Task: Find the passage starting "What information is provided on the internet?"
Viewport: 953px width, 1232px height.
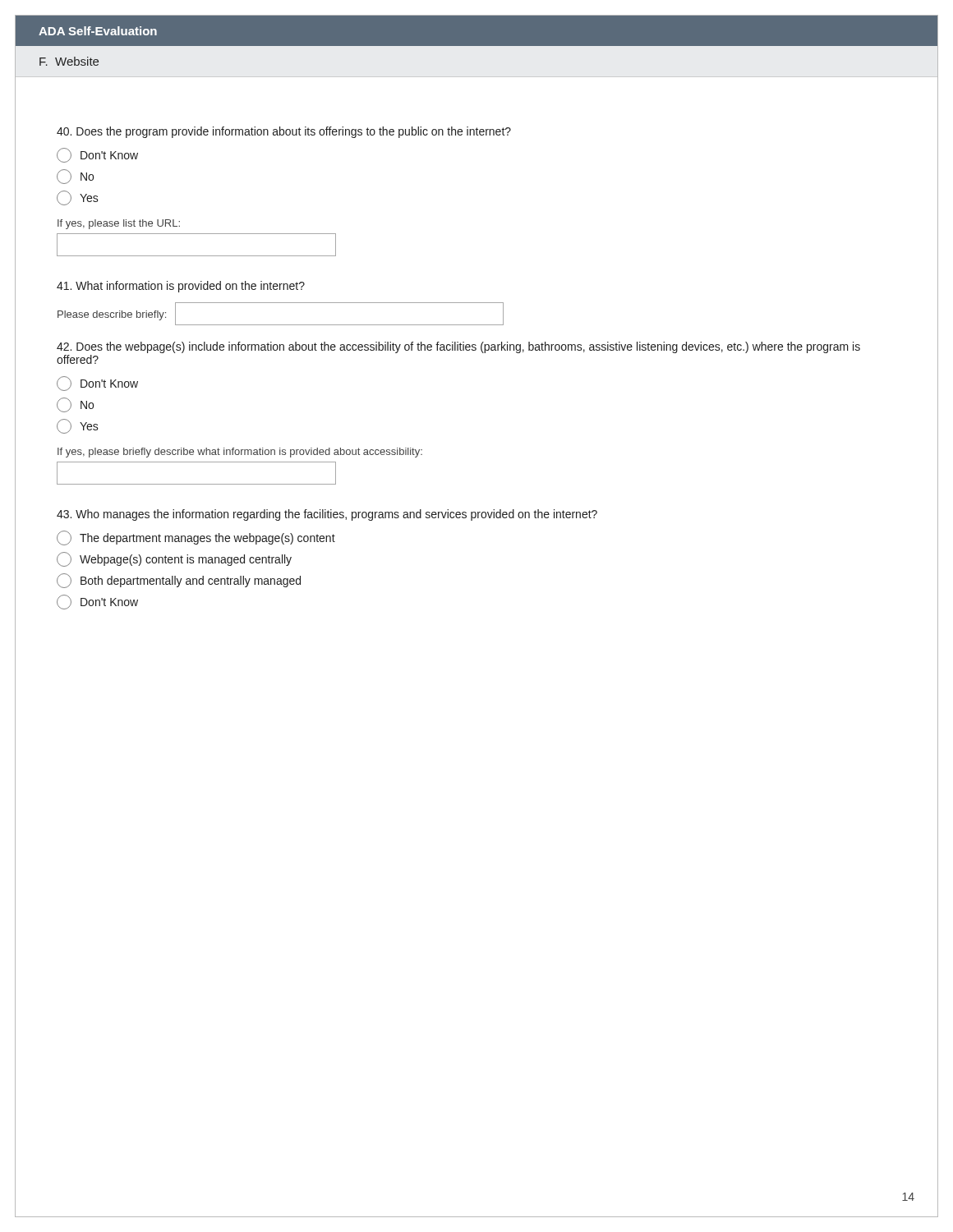Action: [181, 286]
